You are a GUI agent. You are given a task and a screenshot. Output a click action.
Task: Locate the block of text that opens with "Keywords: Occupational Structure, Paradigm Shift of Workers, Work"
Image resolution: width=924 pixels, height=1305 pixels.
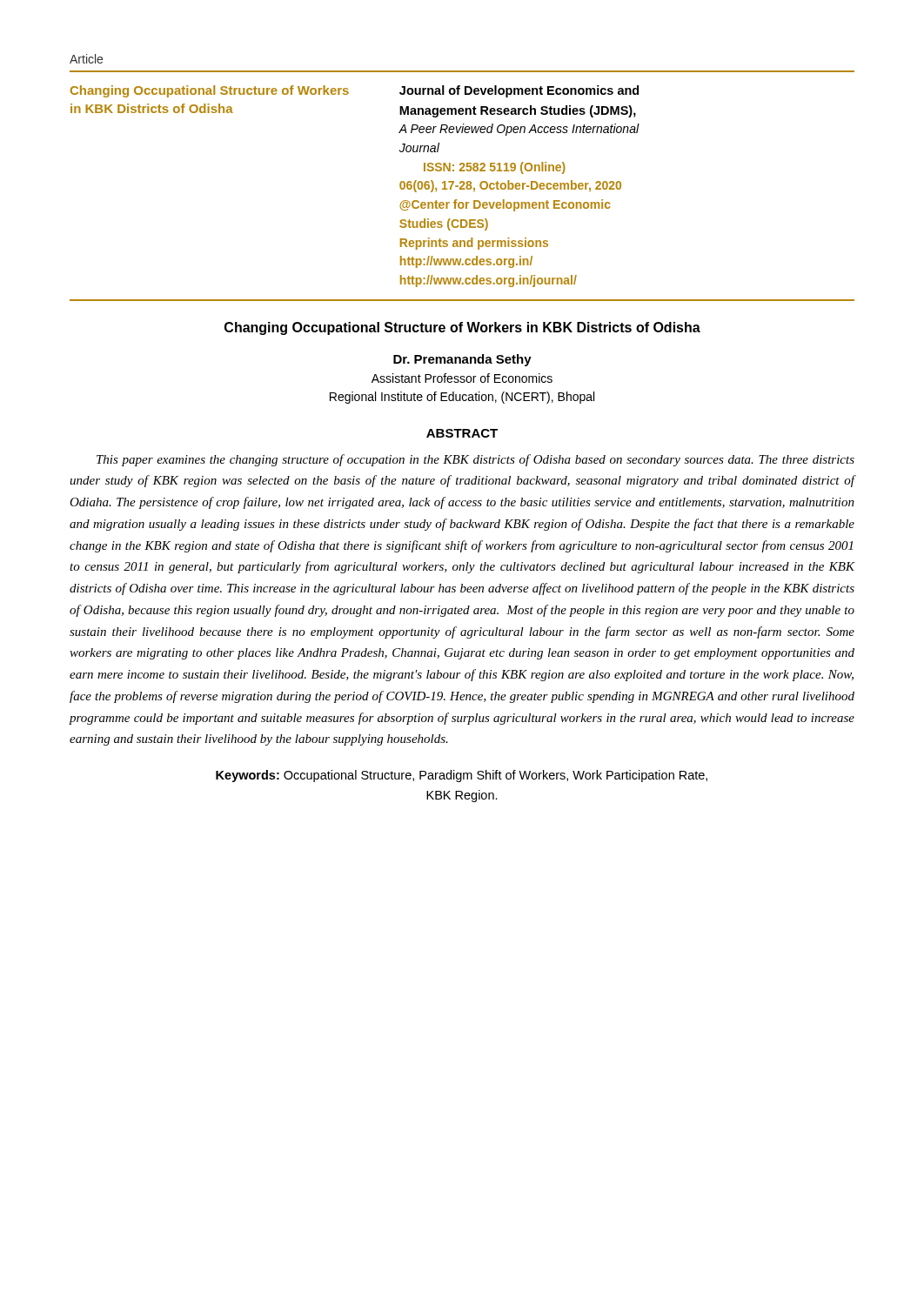(x=462, y=785)
